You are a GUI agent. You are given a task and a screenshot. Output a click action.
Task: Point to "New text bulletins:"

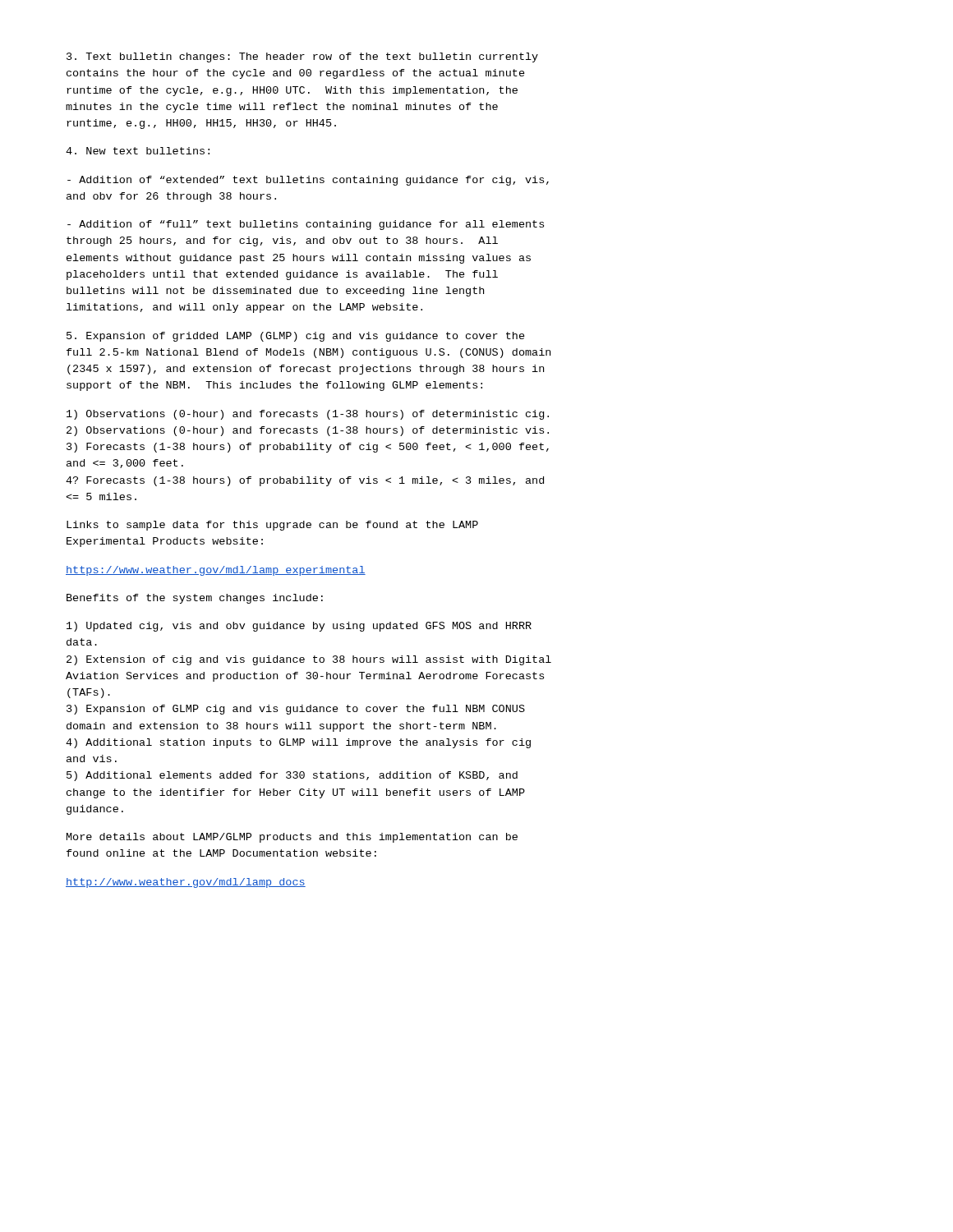(x=139, y=152)
